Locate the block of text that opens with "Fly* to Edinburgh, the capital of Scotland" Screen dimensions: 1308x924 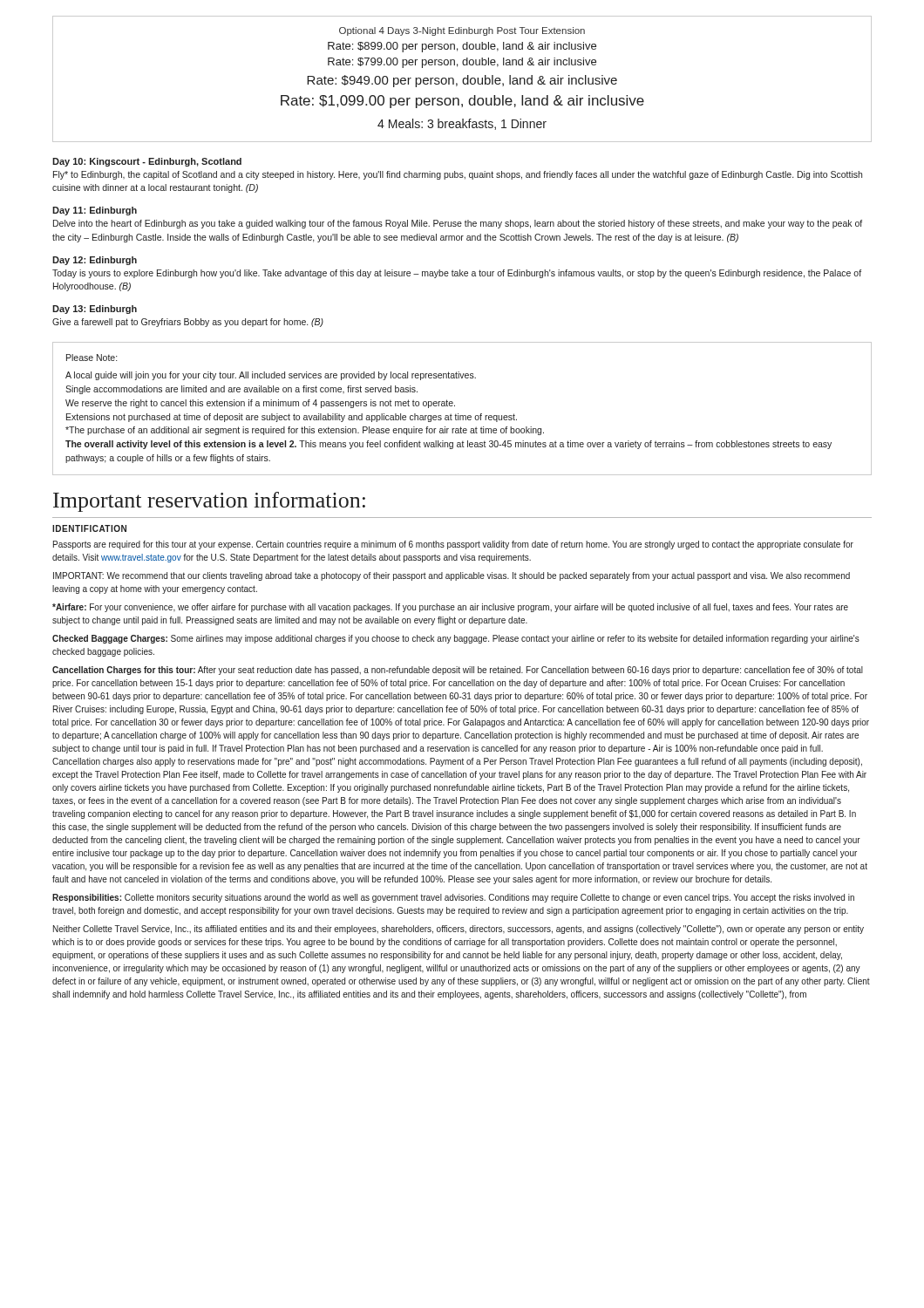pyautogui.click(x=458, y=181)
